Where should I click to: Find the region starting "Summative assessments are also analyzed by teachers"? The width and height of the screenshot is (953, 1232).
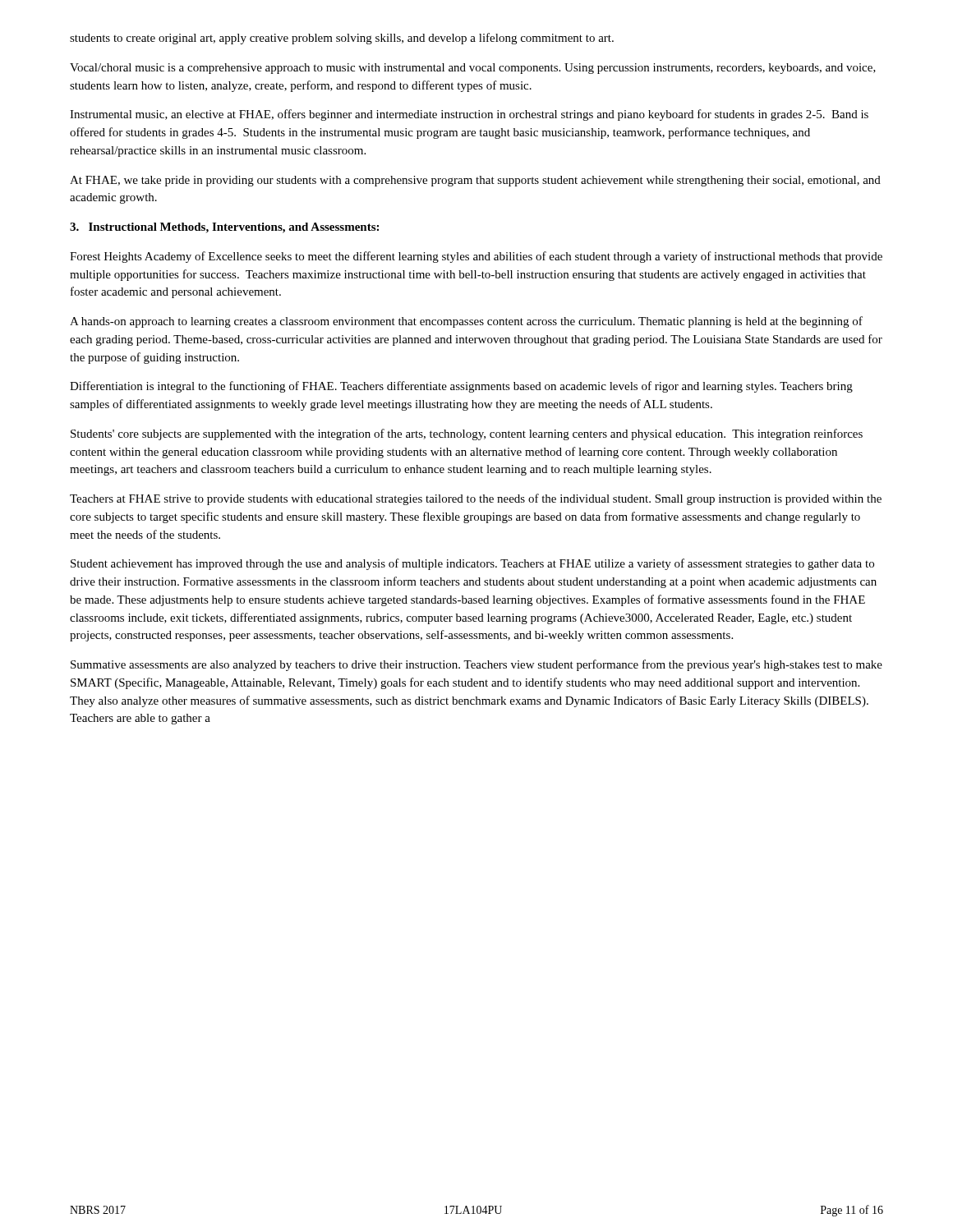coord(476,691)
